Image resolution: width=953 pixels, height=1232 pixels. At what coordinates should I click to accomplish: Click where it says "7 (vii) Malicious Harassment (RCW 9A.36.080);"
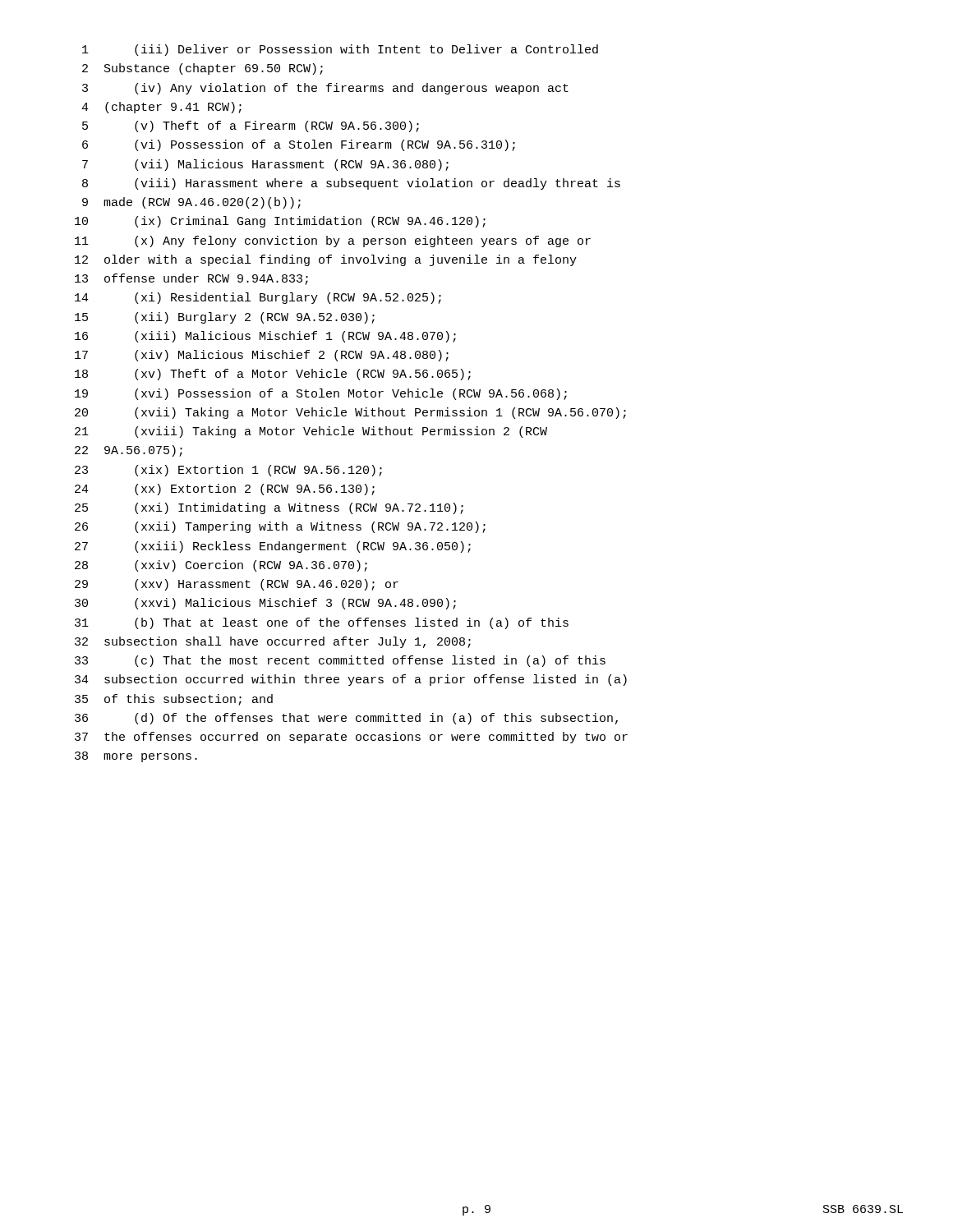pos(265,165)
